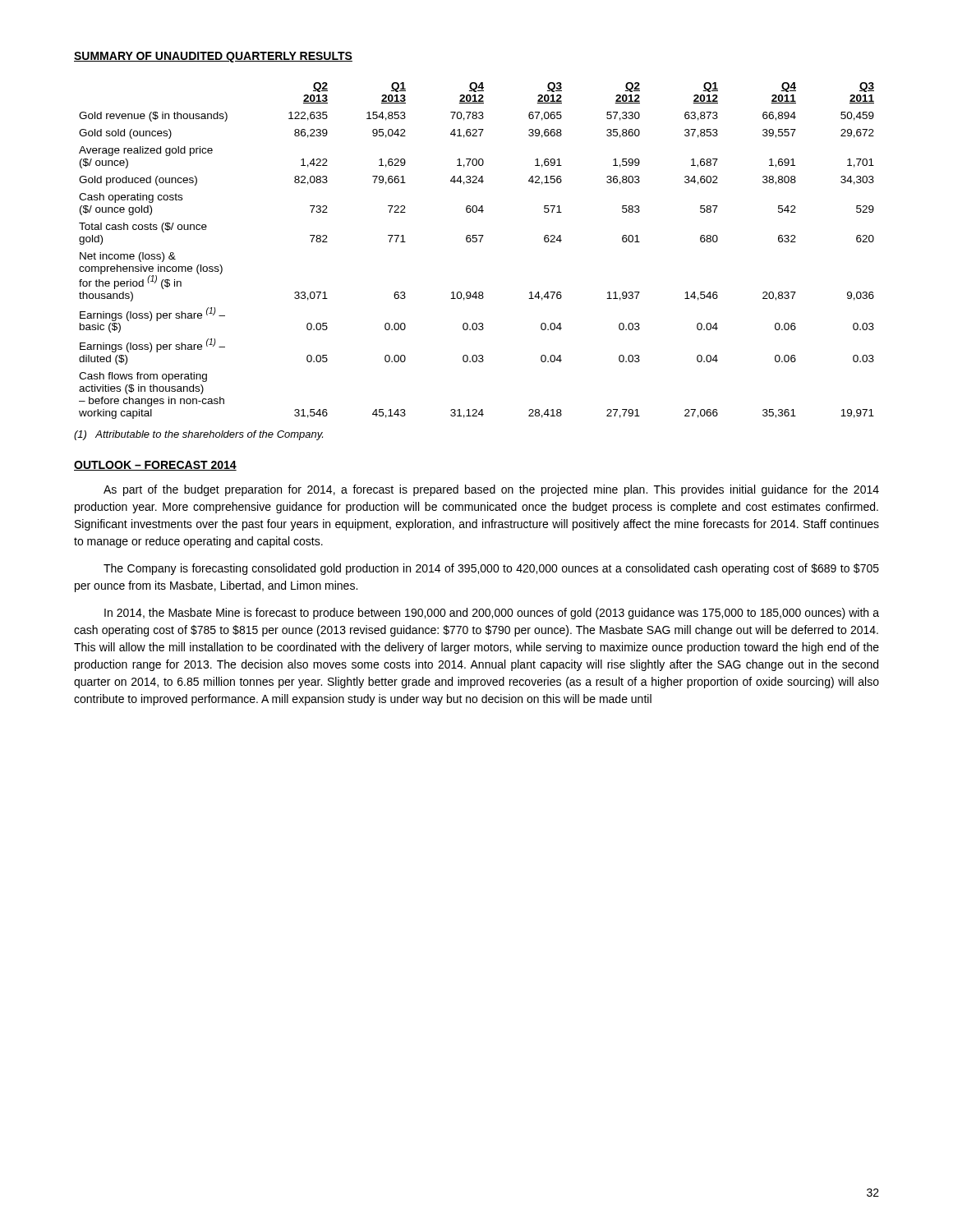Point to "SUMMARY OF UNAUDITED QUARTERLY RESULTS"
Screen dimensions: 1232x953
213,56
